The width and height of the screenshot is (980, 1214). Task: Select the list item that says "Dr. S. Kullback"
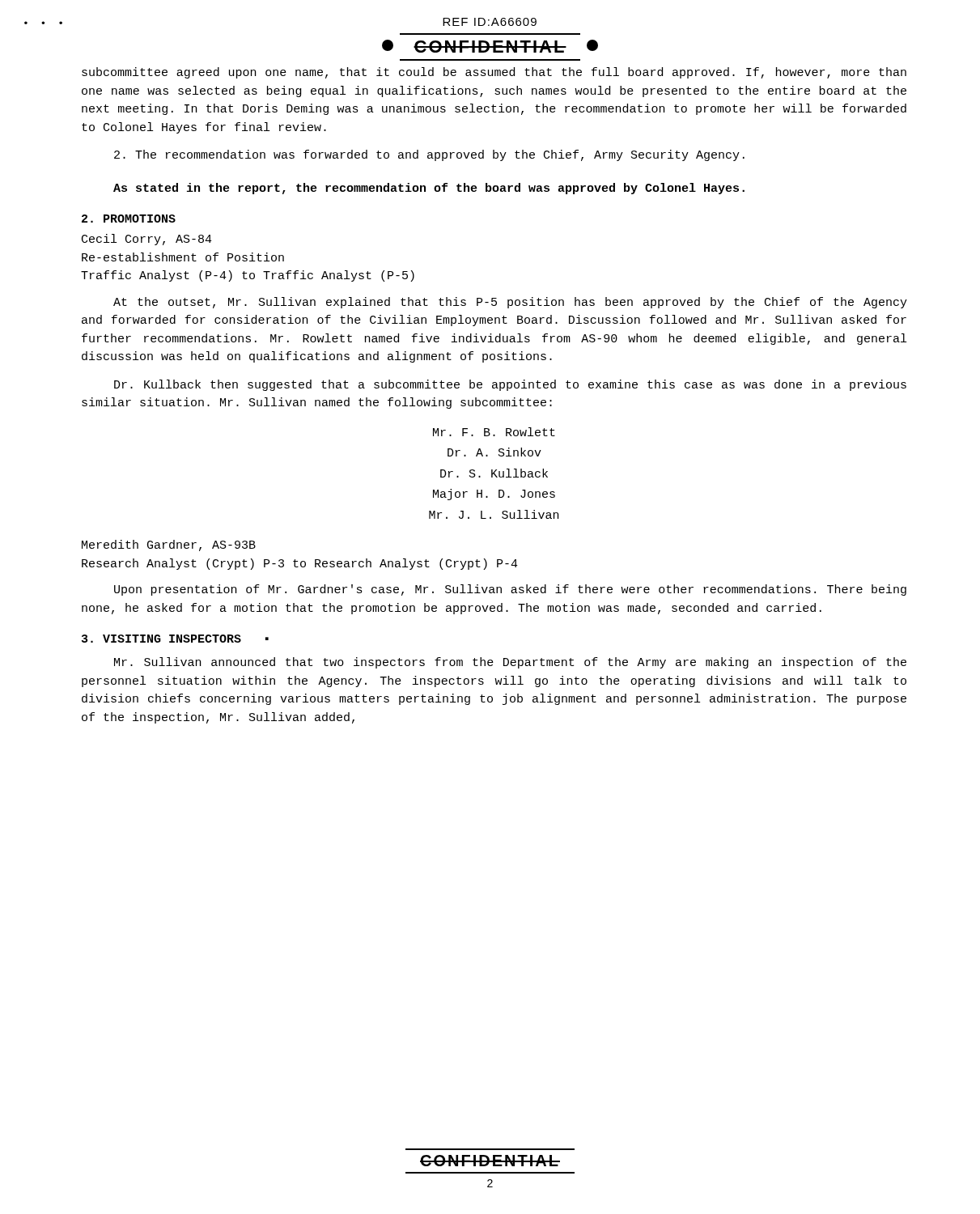coord(494,474)
